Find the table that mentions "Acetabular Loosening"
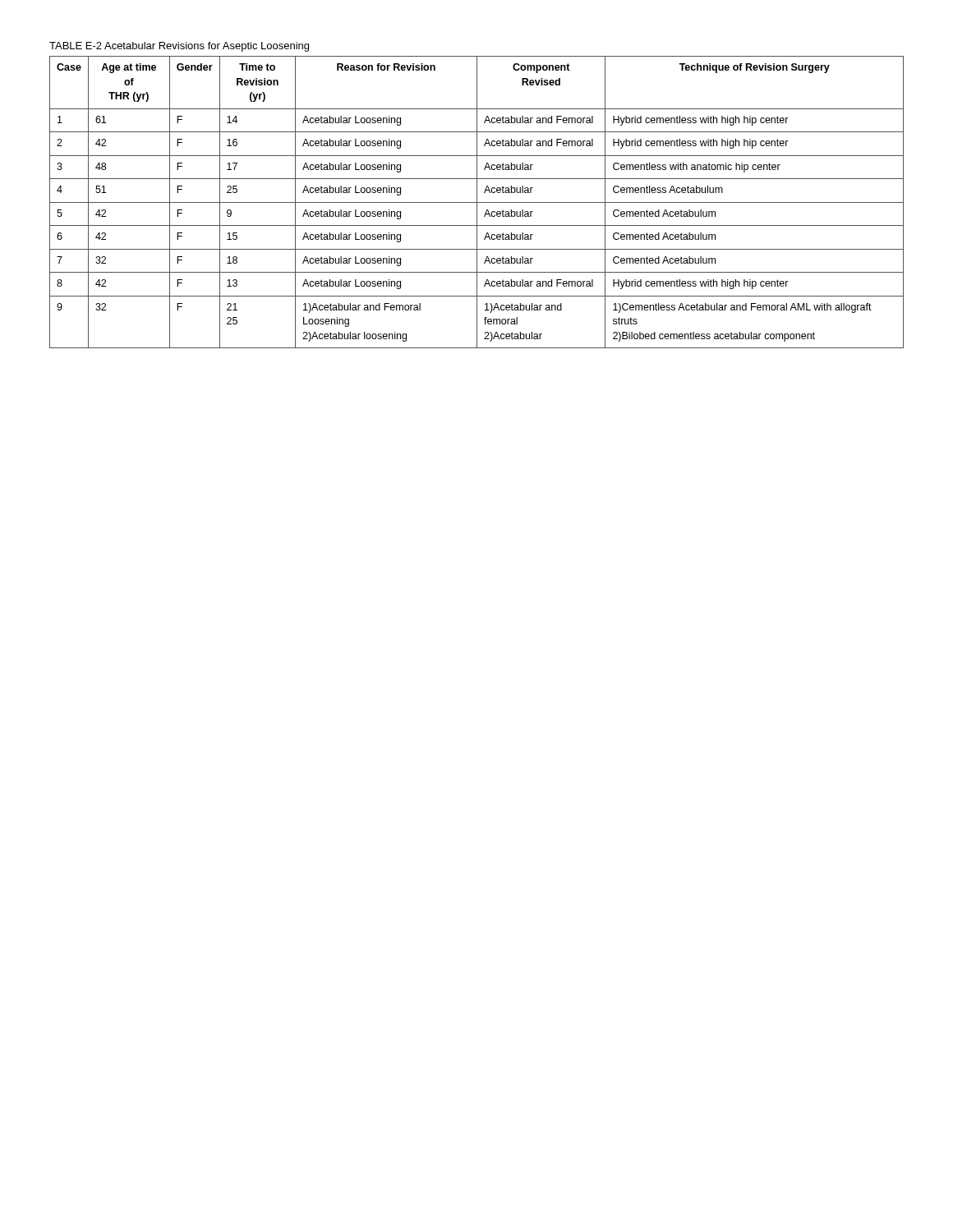Image resolution: width=953 pixels, height=1232 pixels. pos(476,202)
